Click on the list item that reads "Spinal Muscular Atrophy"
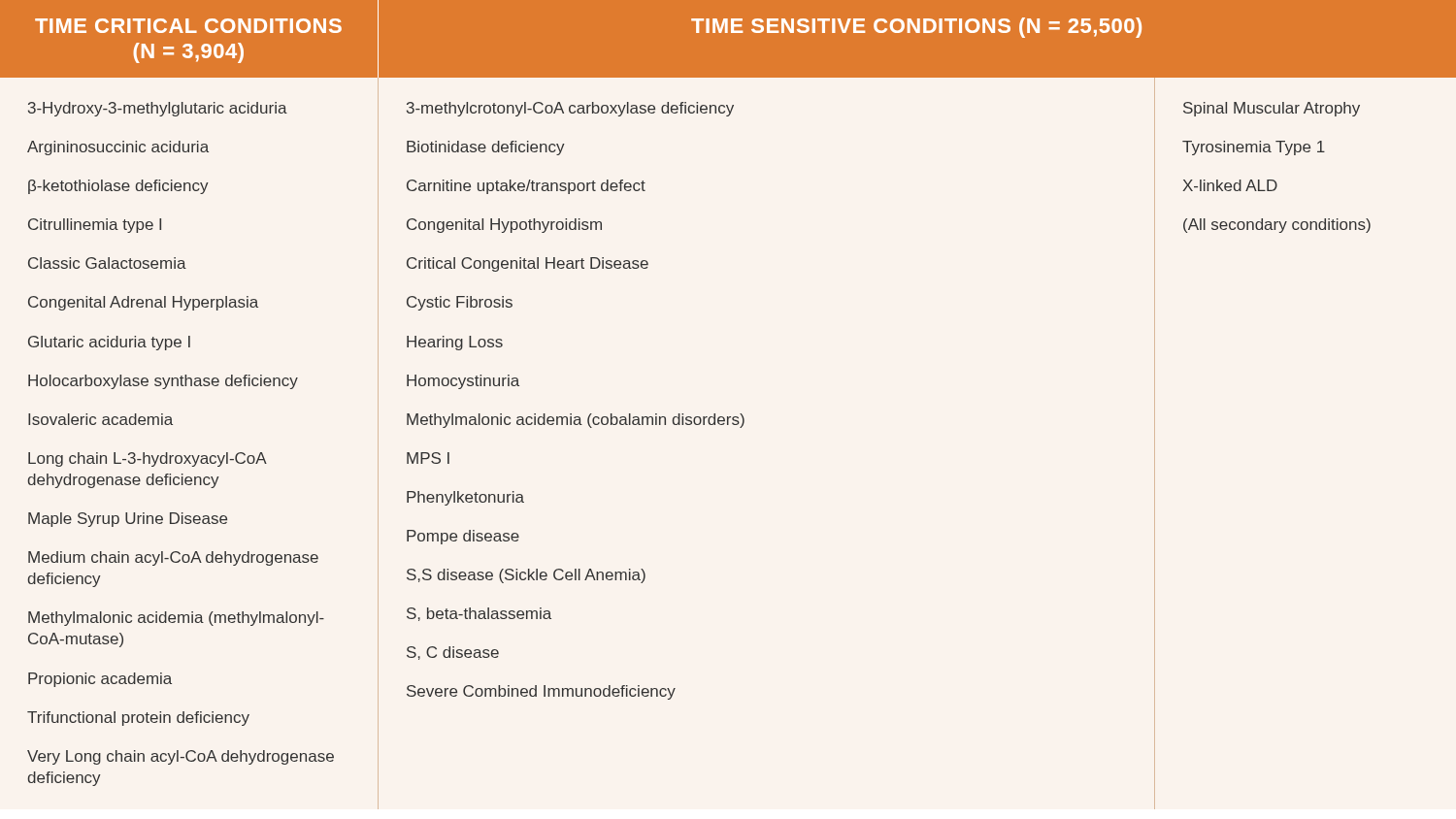Image resolution: width=1456 pixels, height=819 pixels. pos(1271,108)
